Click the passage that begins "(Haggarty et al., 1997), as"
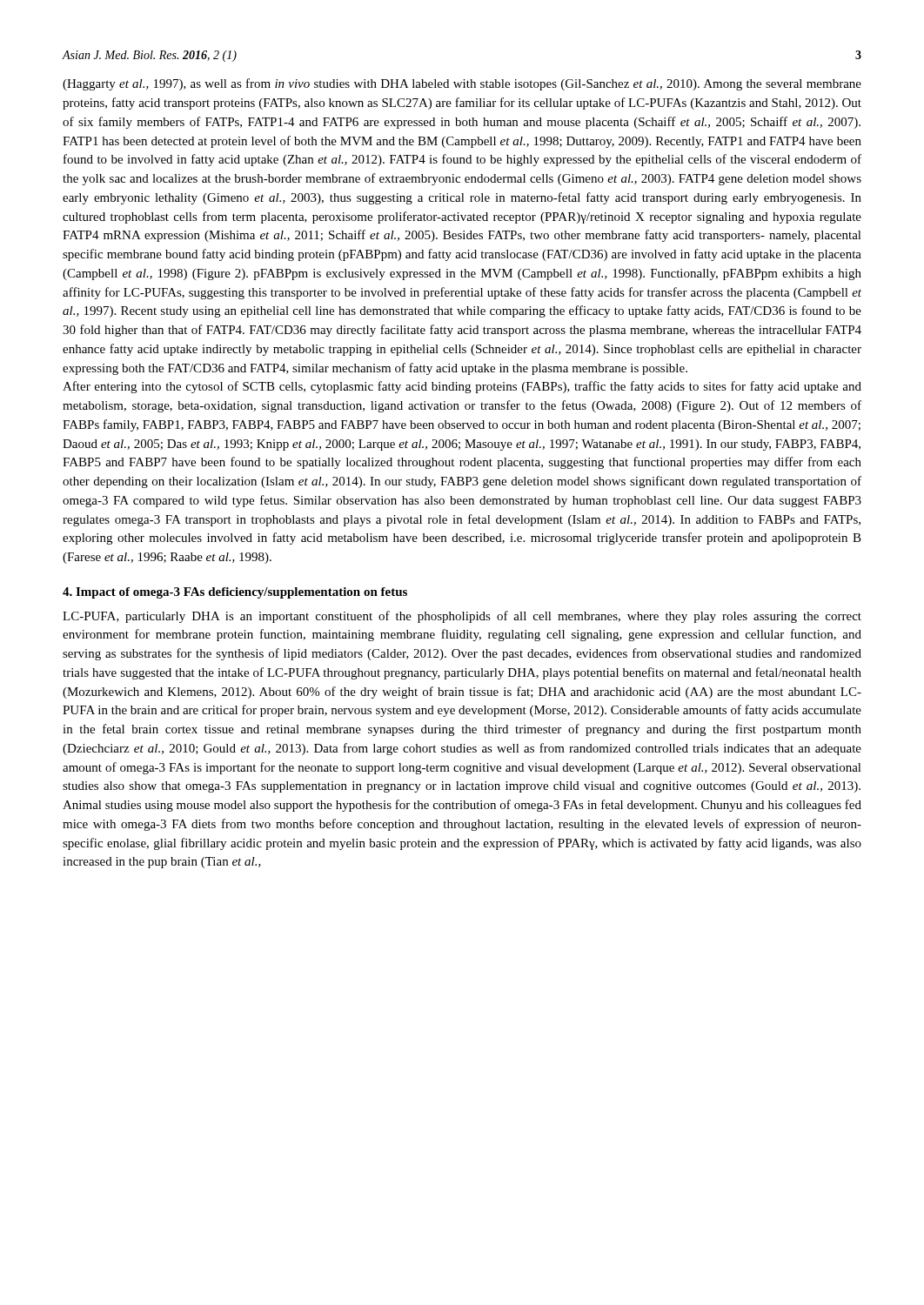Image resolution: width=924 pixels, height=1305 pixels. click(x=462, y=226)
